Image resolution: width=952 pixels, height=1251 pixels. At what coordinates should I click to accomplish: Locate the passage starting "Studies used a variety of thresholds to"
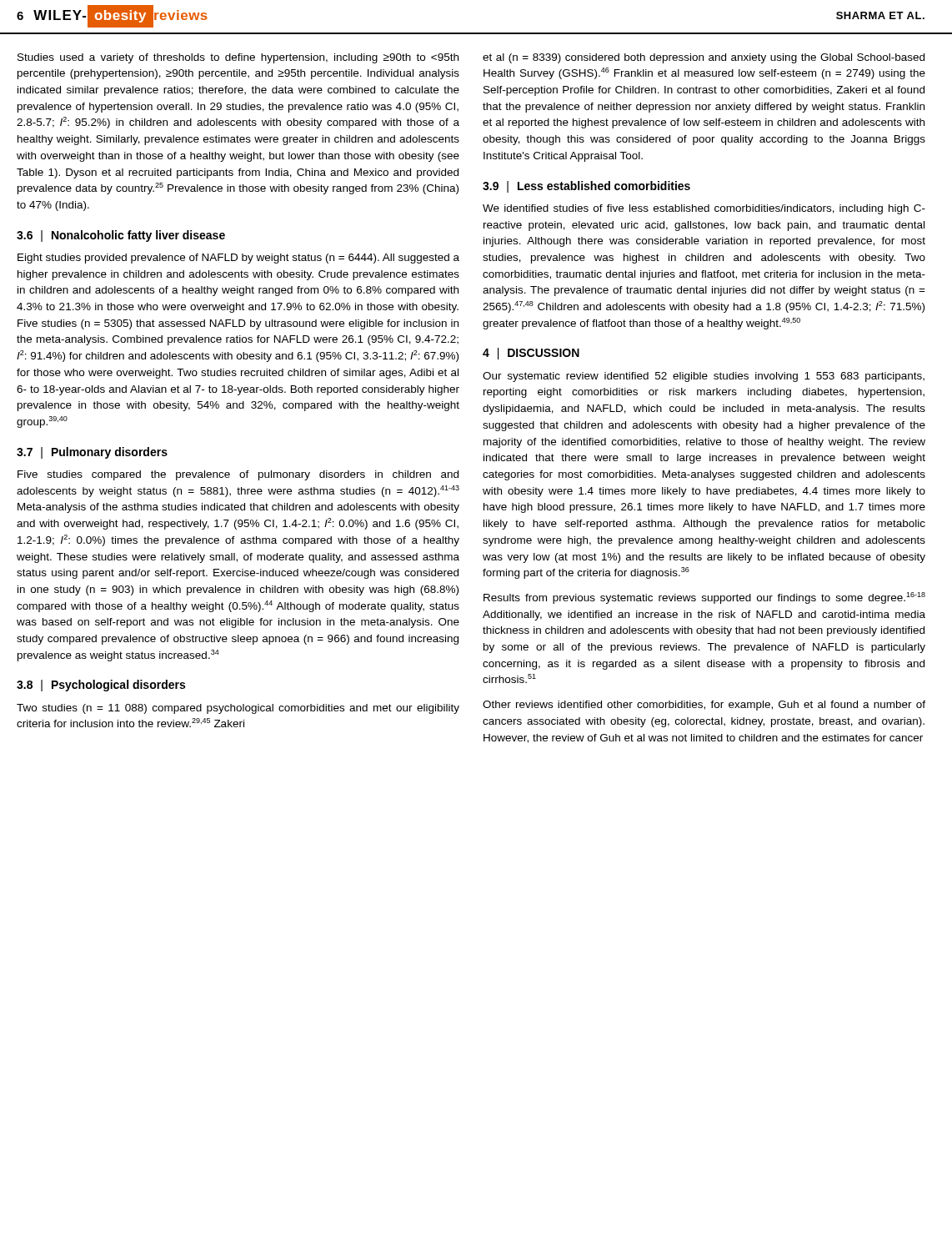coord(238,131)
